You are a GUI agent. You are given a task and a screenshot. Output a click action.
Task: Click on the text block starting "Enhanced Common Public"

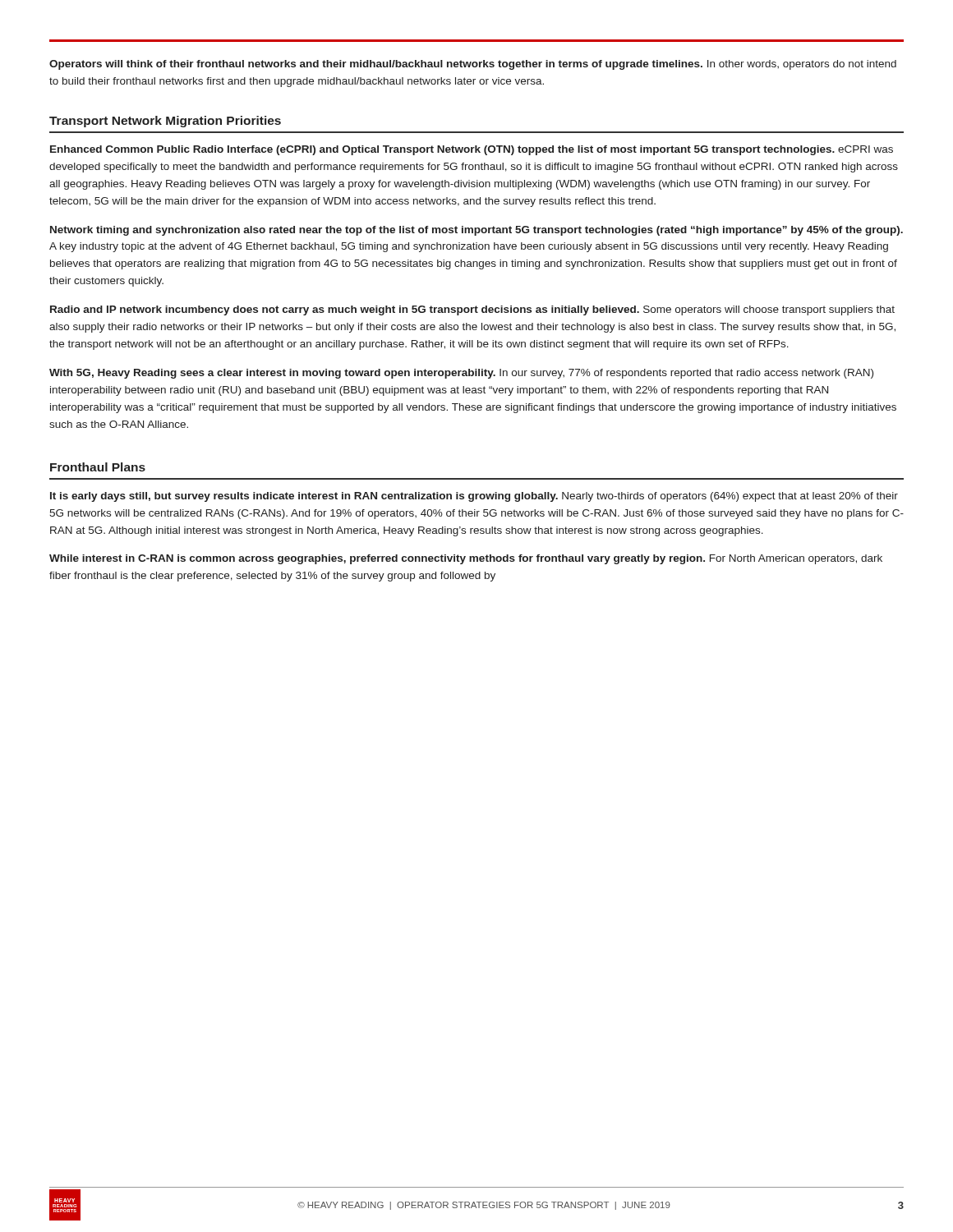(x=474, y=175)
